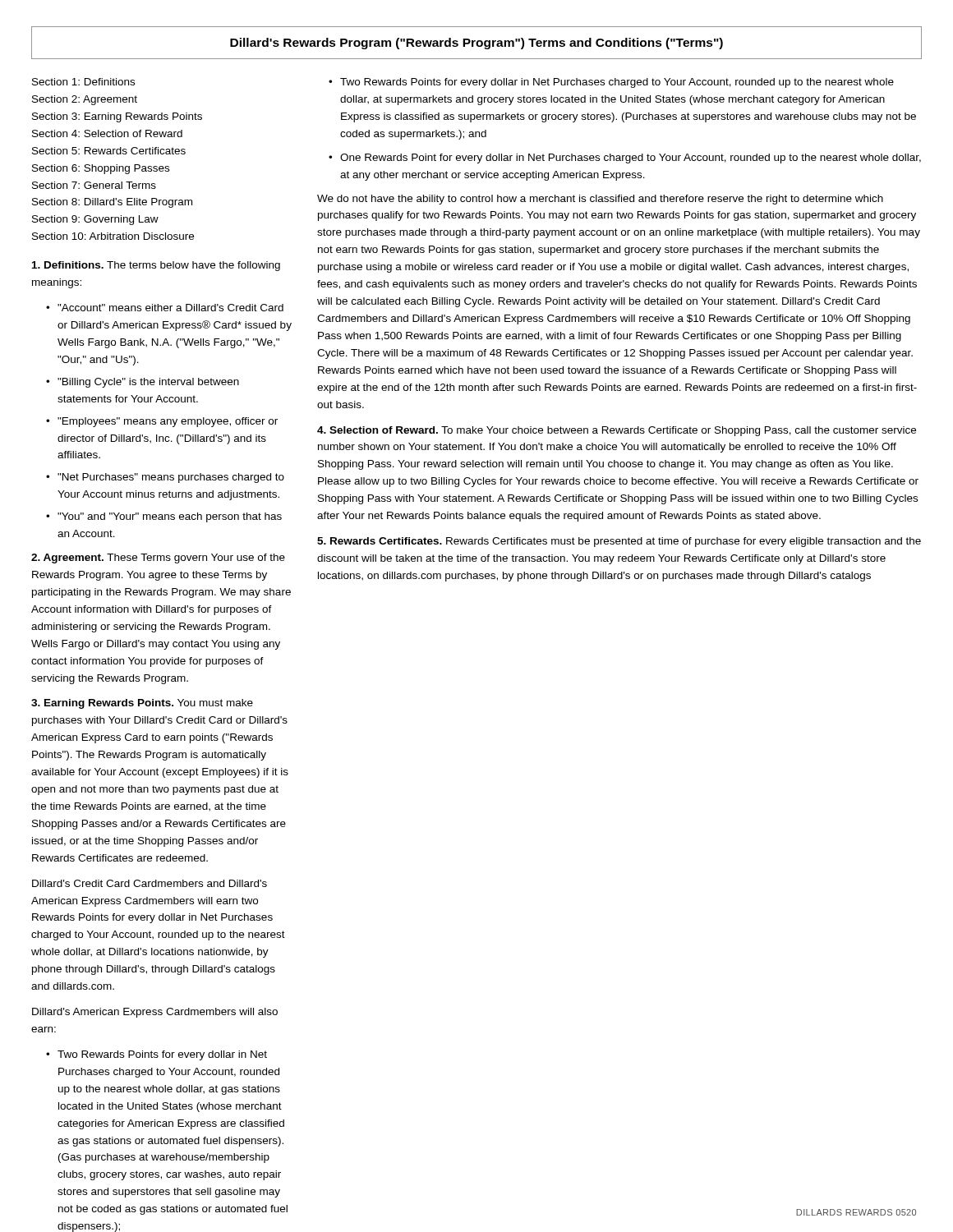Screen dimensions: 1232x953
Task: Select the list item that reads ""Net Purchases" means purchases charged"
Action: (x=171, y=486)
